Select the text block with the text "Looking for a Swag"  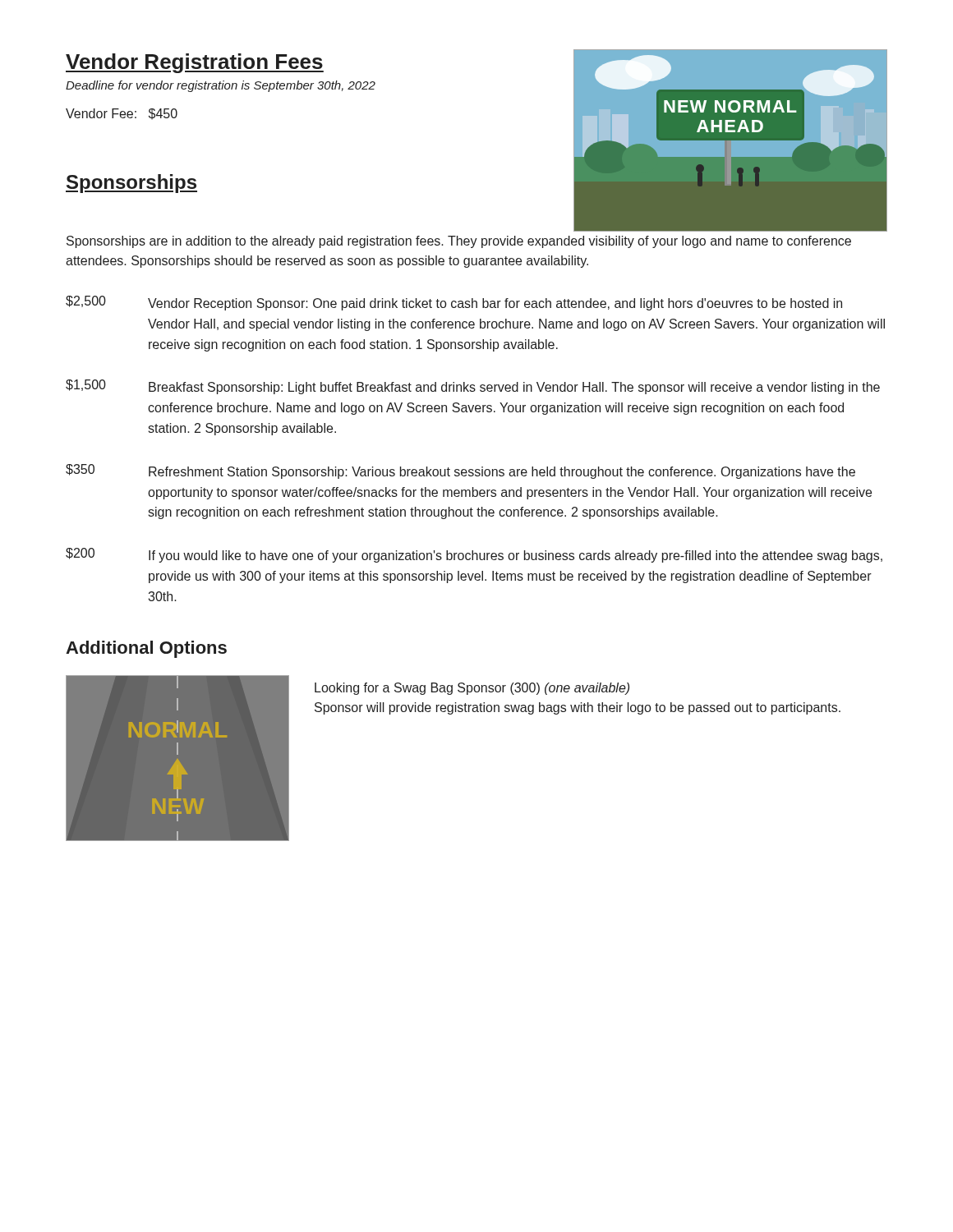578,698
